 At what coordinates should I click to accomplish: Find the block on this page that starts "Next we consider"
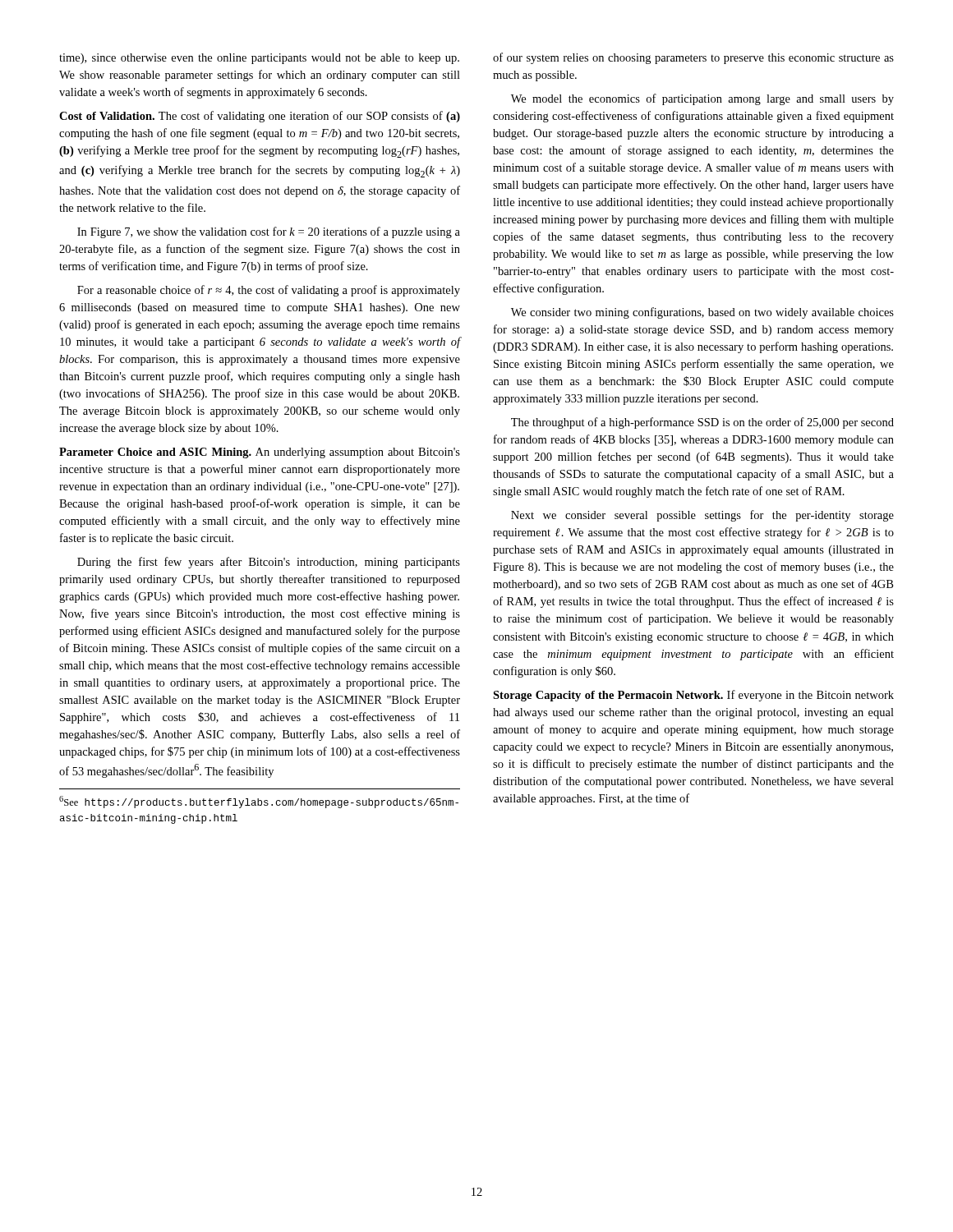(x=693, y=593)
